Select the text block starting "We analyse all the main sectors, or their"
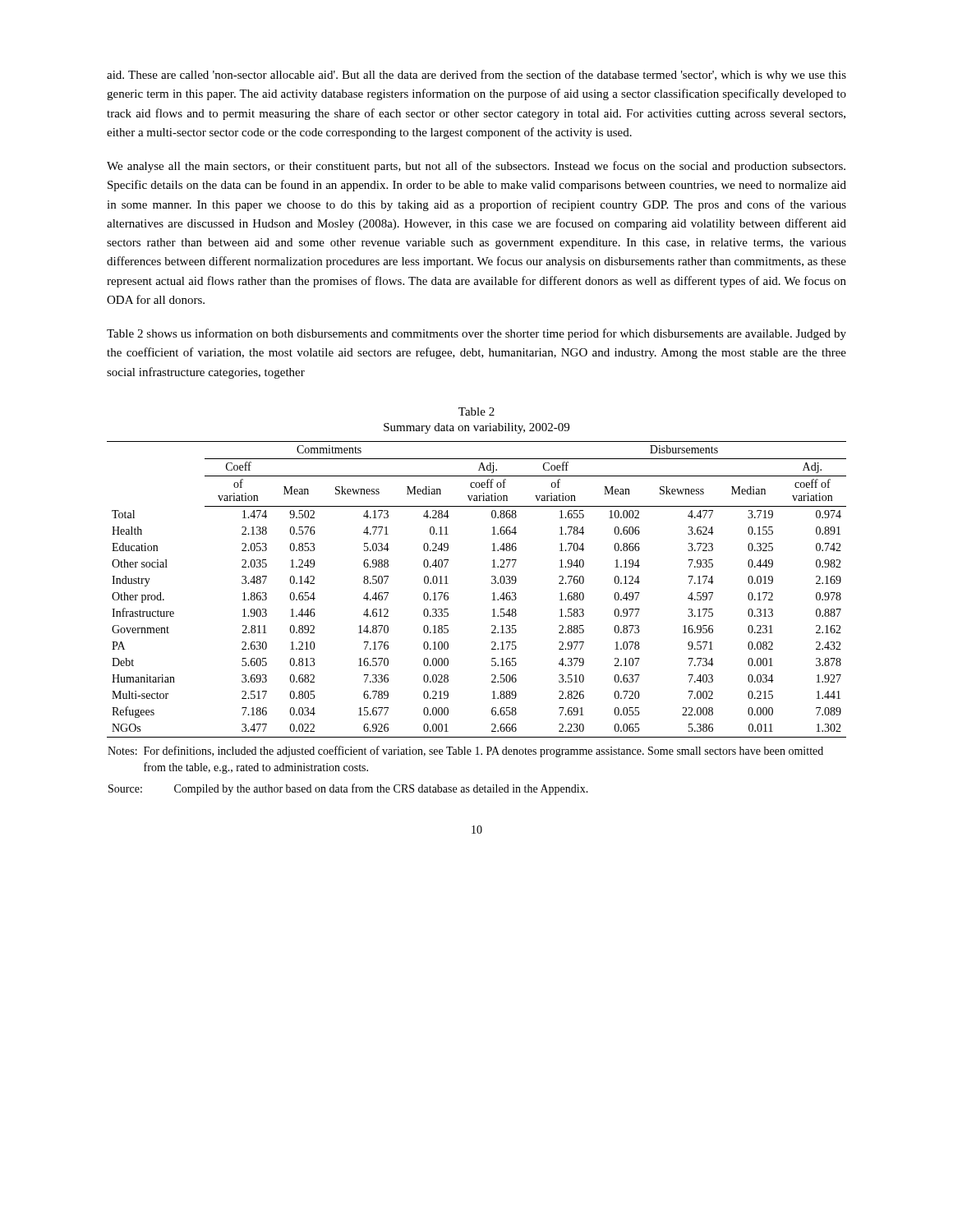The height and width of the screenshot is (1232, 953). pos(476,233)
